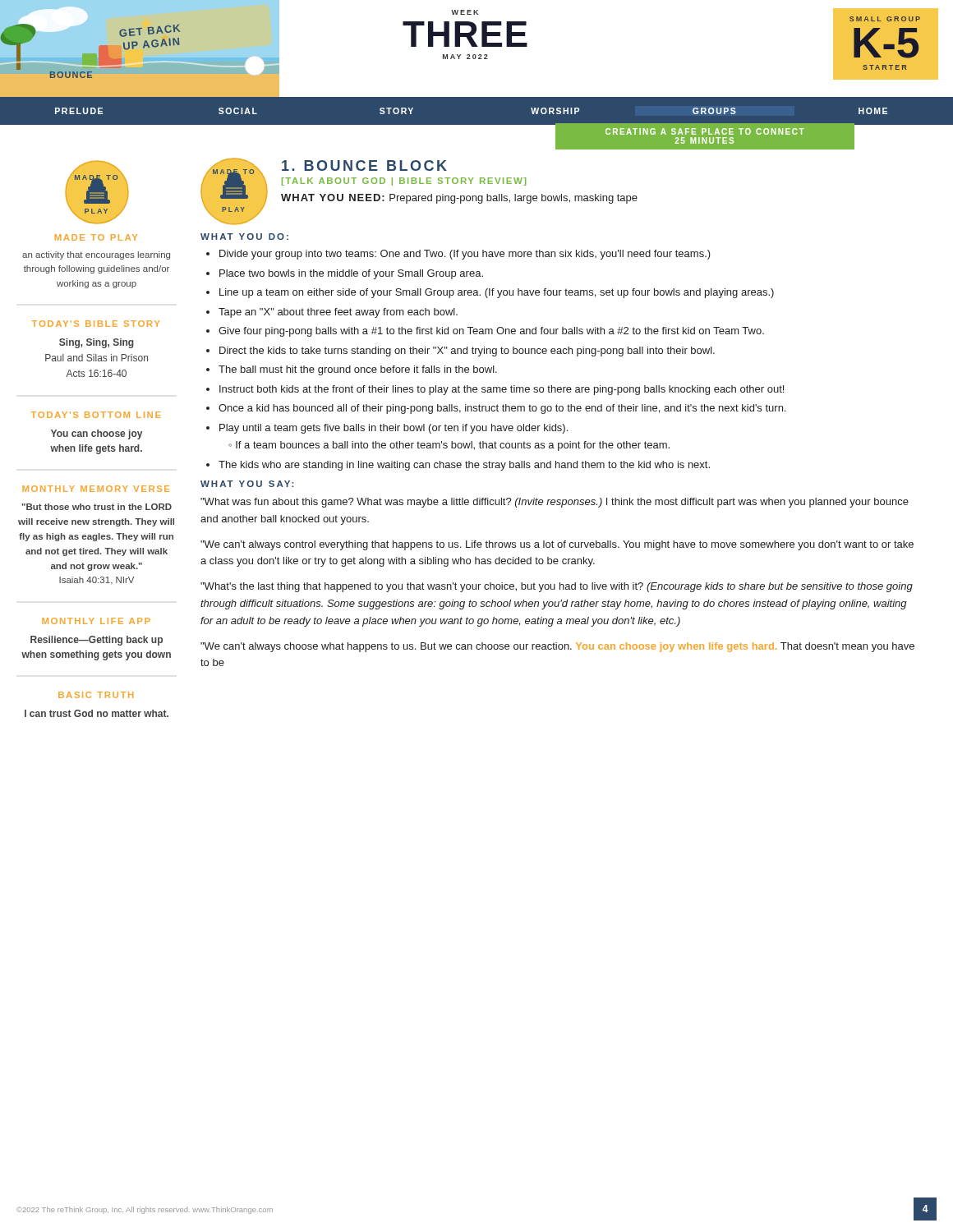Click the passage that begins "Direct the kids to take"
This screenshot has height=1232, width=953.
[467, 350]
